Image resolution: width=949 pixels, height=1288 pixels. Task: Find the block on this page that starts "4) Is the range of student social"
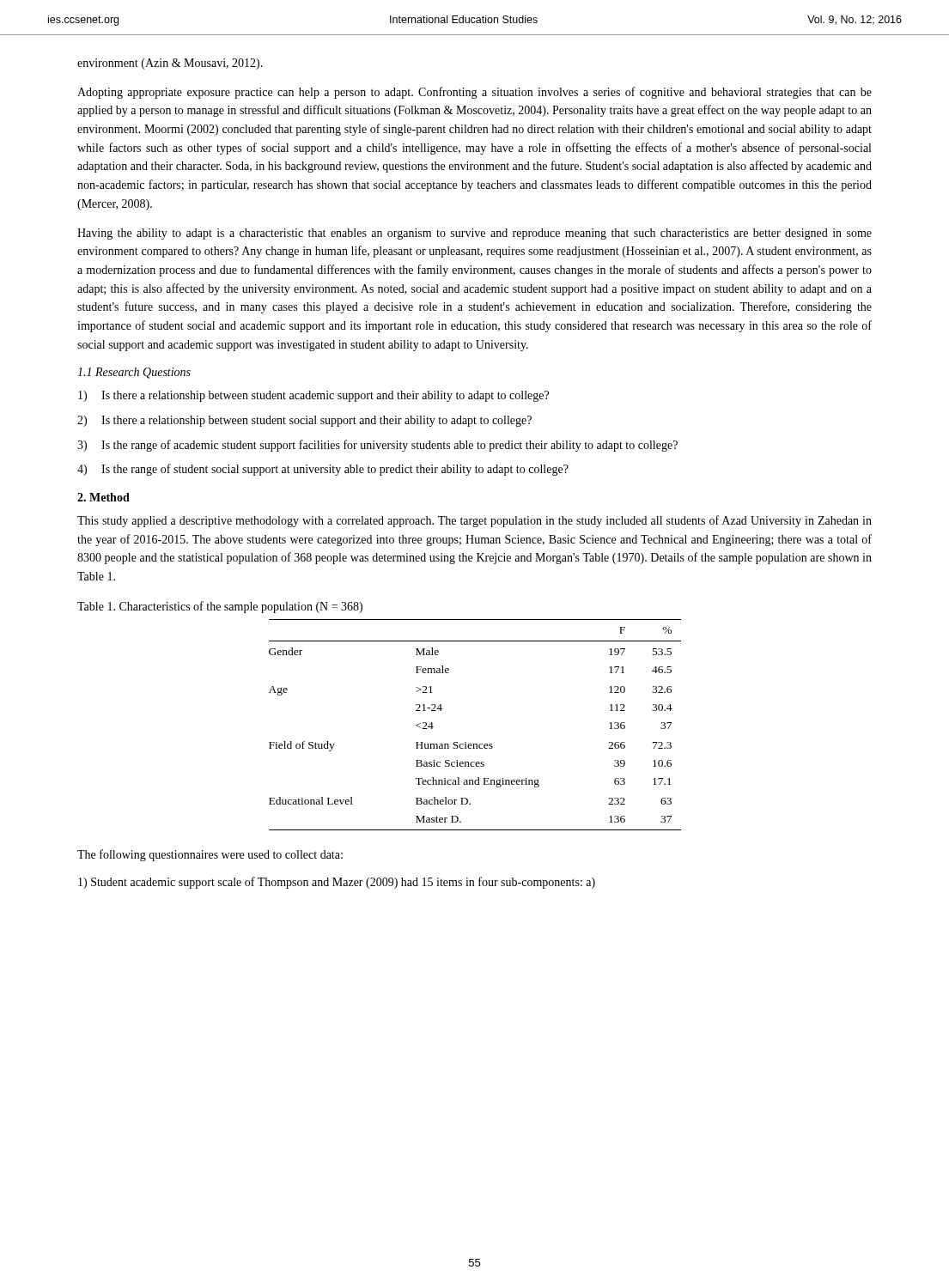pos(323,470)
